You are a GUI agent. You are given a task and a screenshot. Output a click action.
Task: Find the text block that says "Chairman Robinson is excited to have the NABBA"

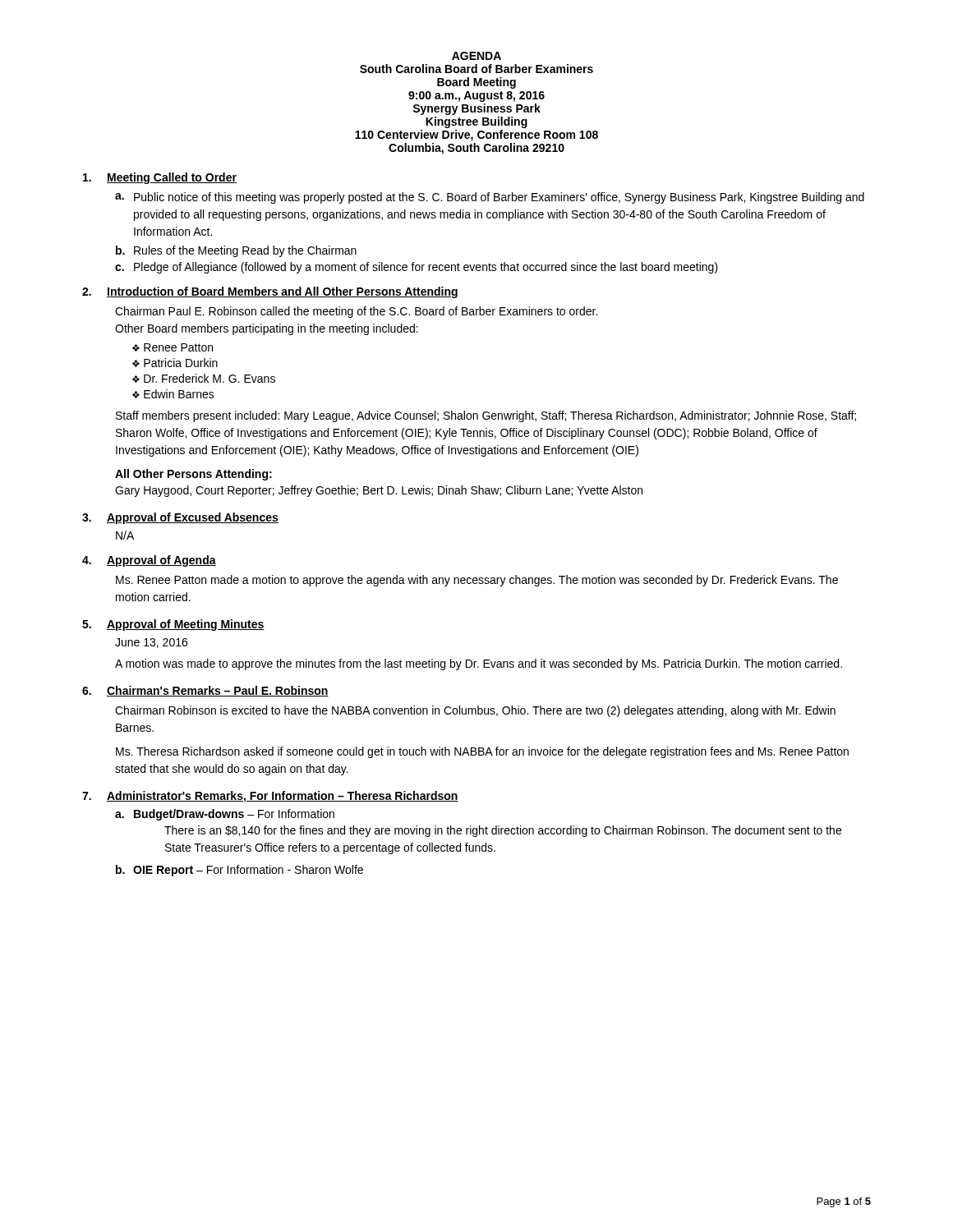[x=475, y=719]
